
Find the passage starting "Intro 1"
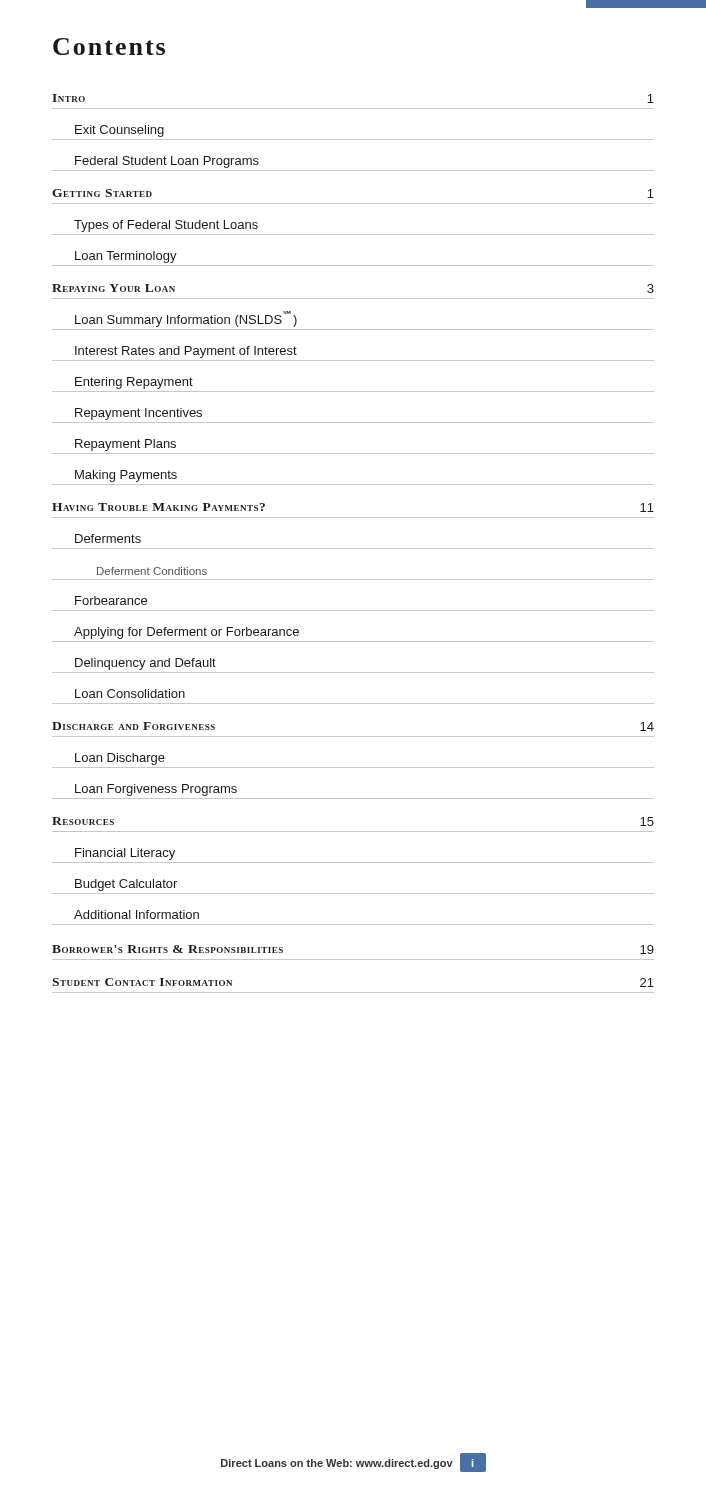click(353, 98)
